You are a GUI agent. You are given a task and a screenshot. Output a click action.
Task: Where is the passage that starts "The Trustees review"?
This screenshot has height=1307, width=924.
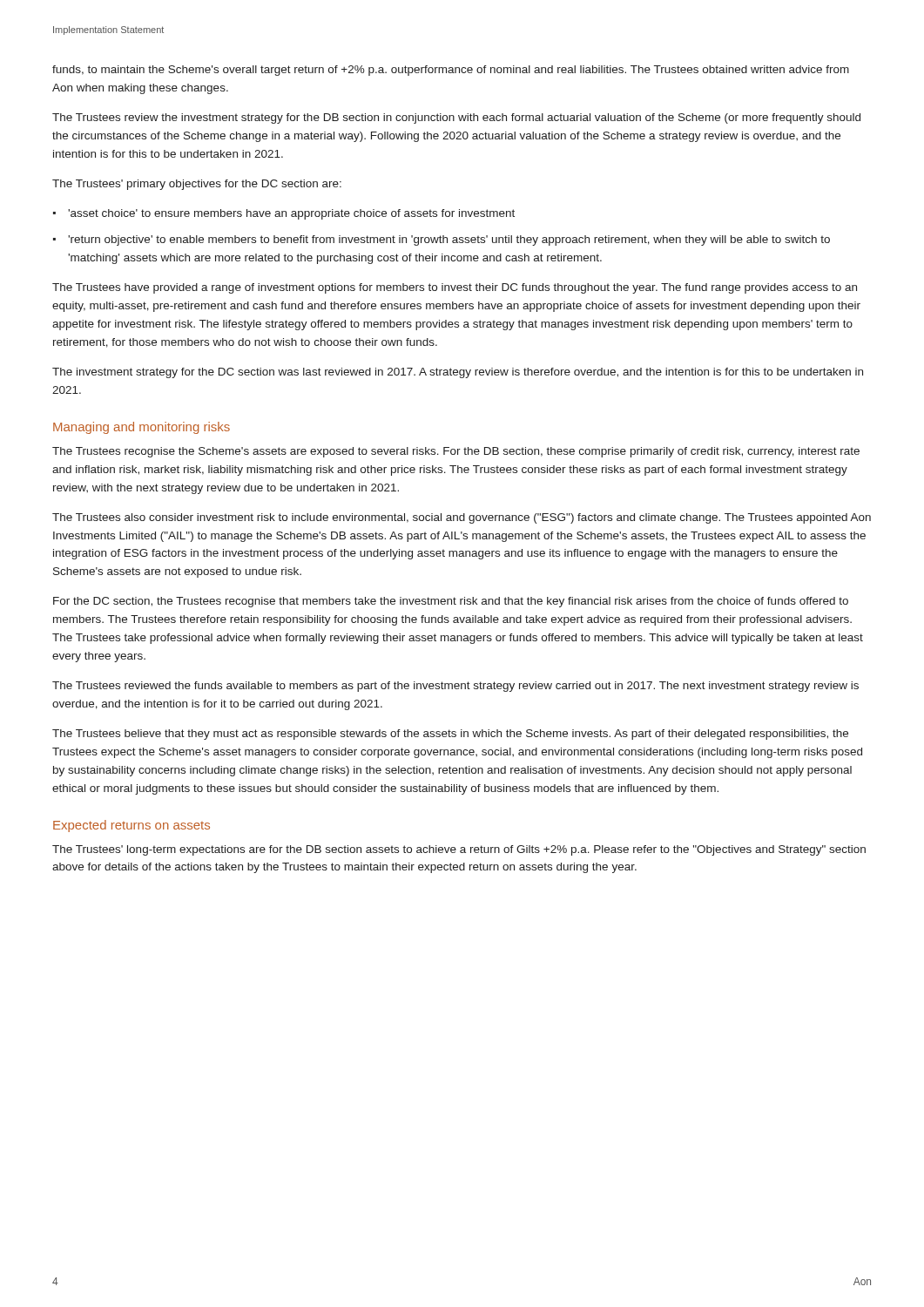click(x=462, y=136)
